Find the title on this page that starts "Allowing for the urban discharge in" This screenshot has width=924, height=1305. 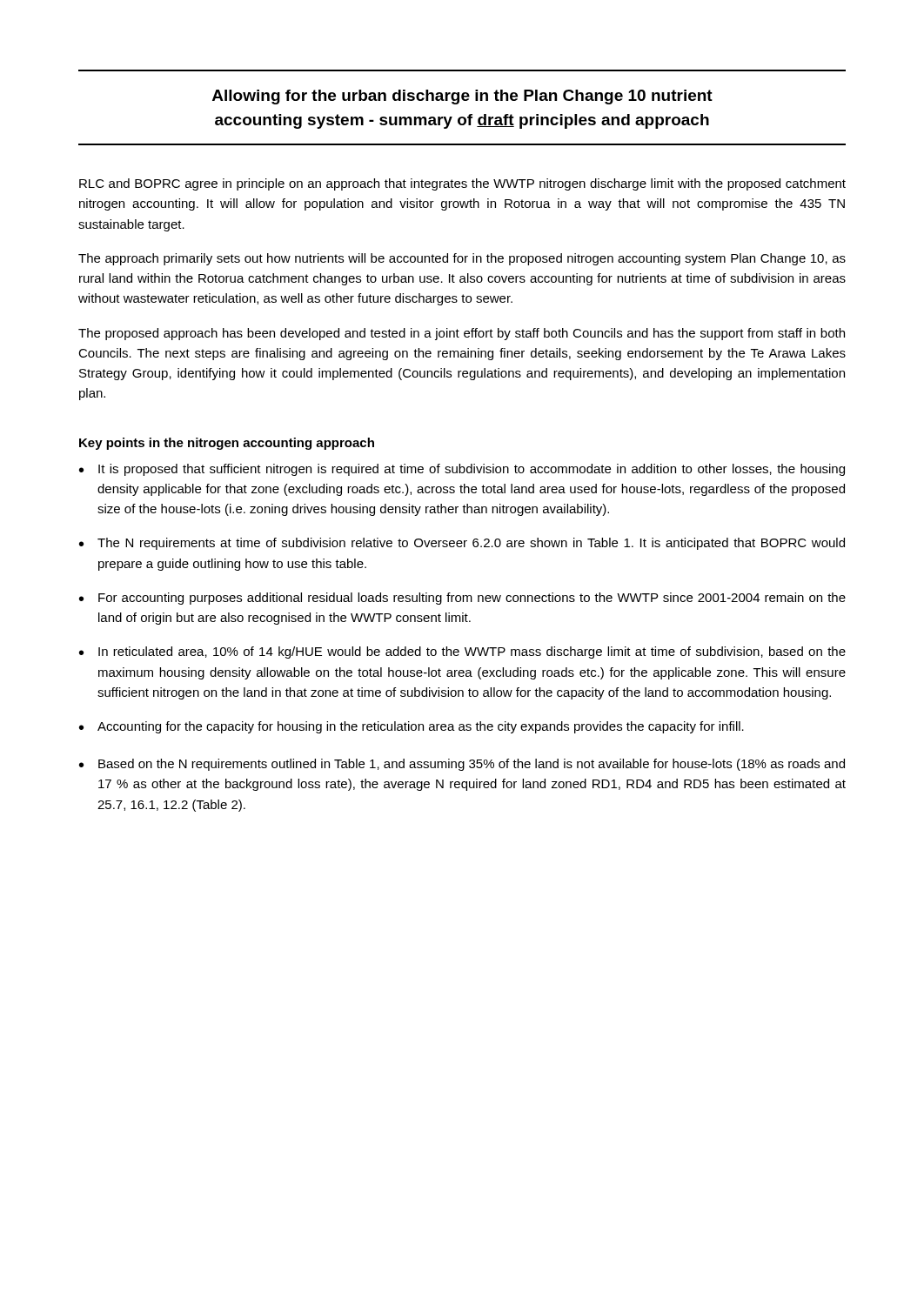[462, 107]
